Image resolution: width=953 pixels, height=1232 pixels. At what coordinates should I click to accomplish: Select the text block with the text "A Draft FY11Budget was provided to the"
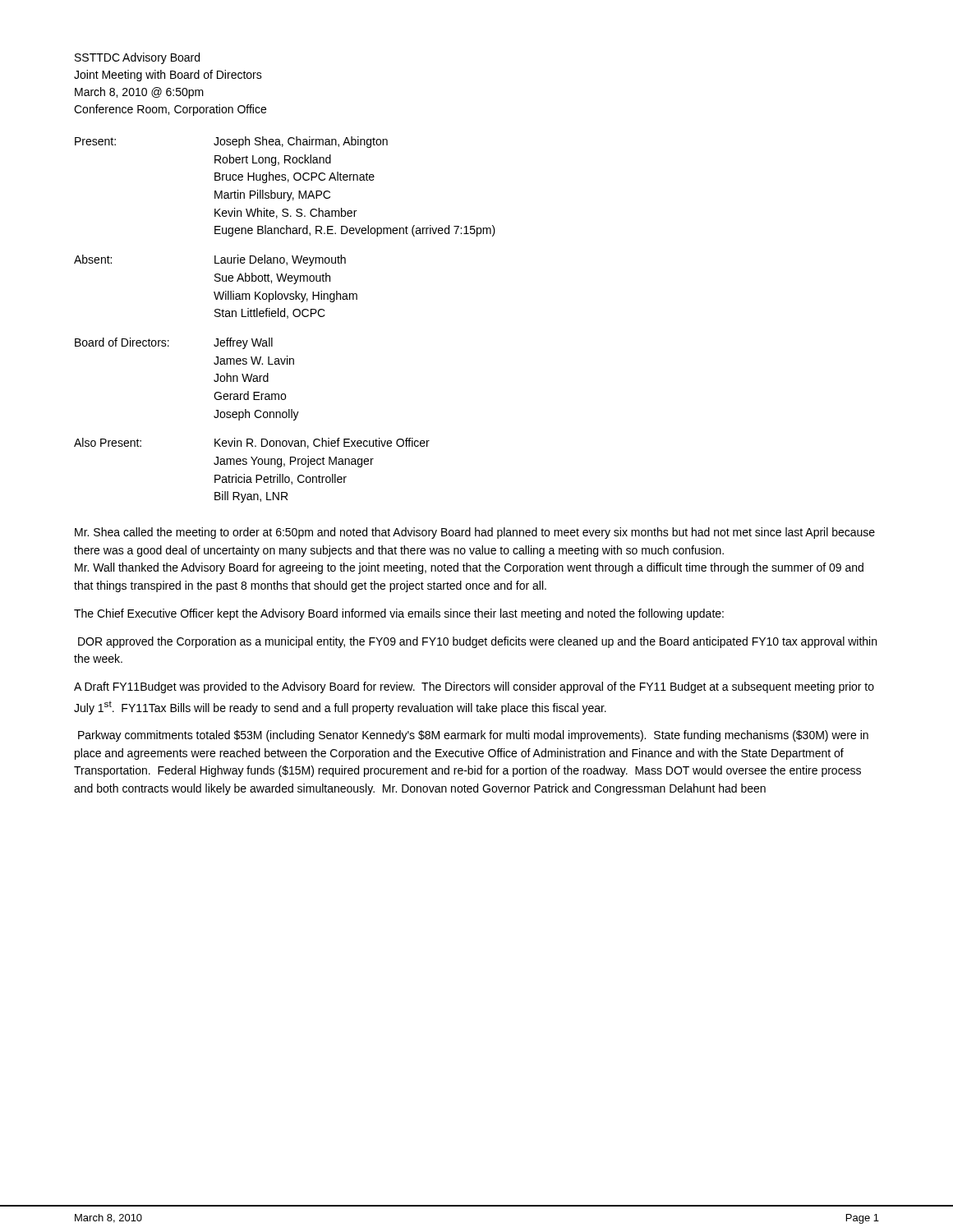point(474,697)
